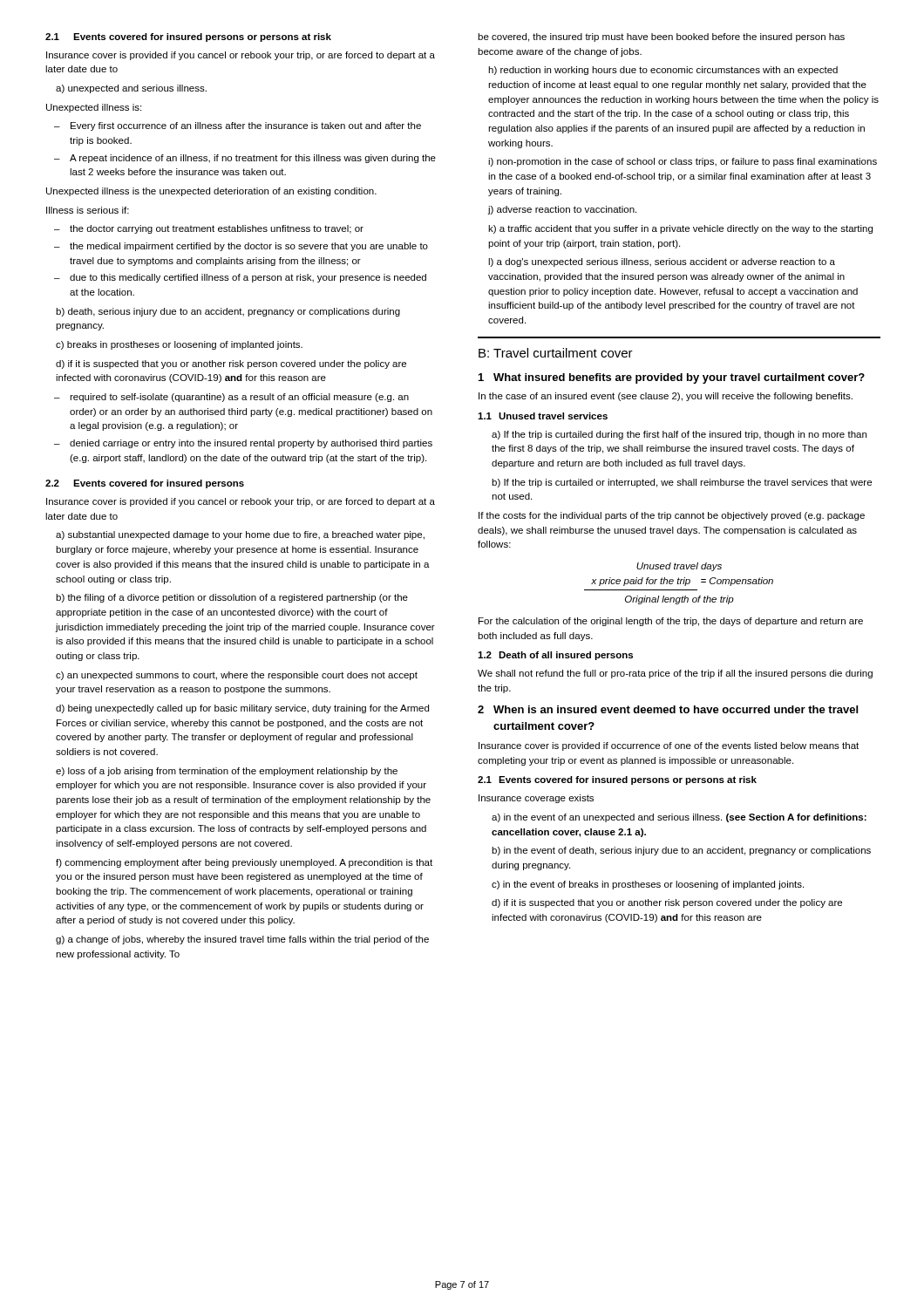Screen dimensions: 1308x924
Task: Find the block on this page that starts "We shall not refund the full or"
Action: (x=679, y=681)
